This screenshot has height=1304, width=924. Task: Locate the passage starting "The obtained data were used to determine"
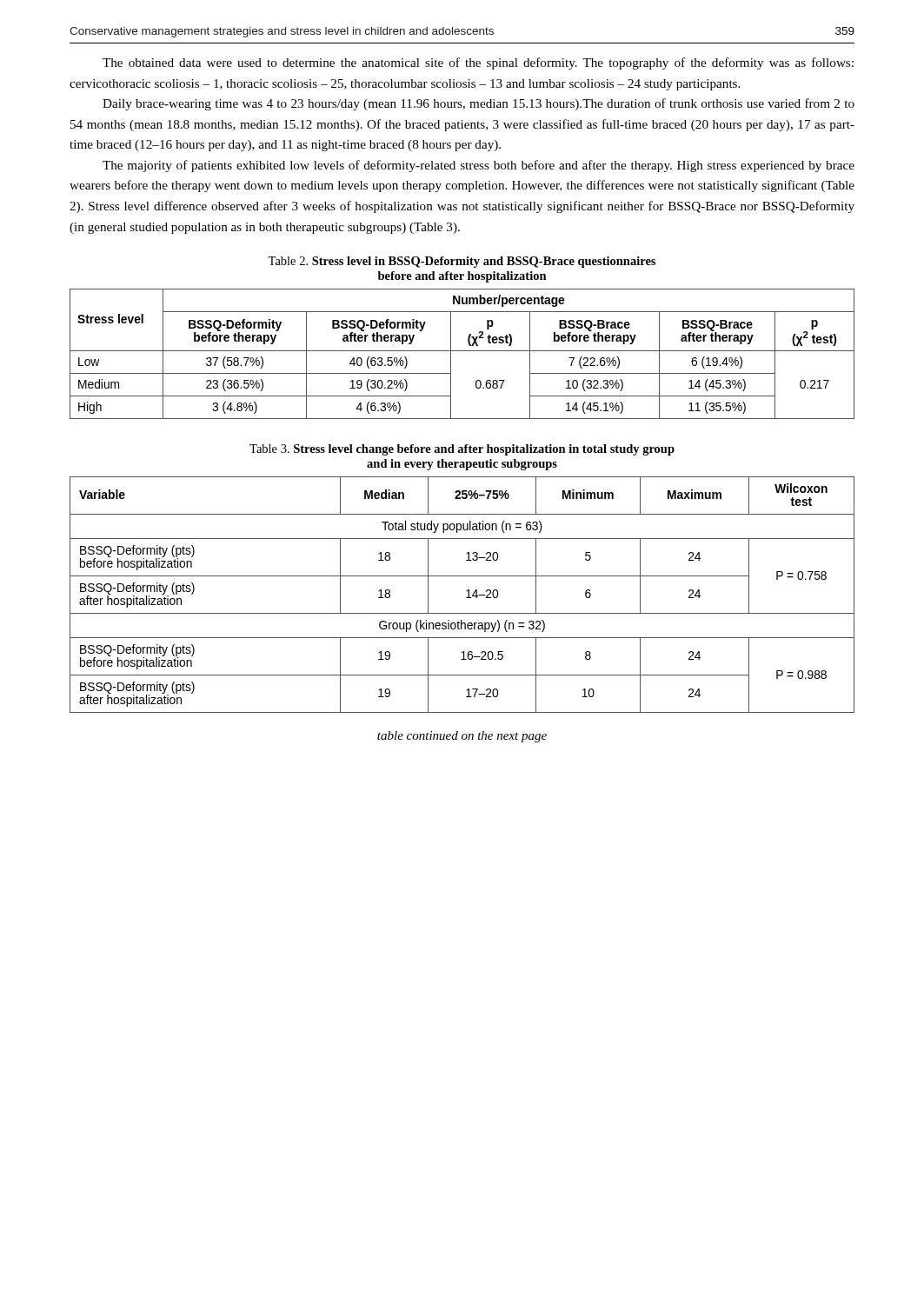462,72
